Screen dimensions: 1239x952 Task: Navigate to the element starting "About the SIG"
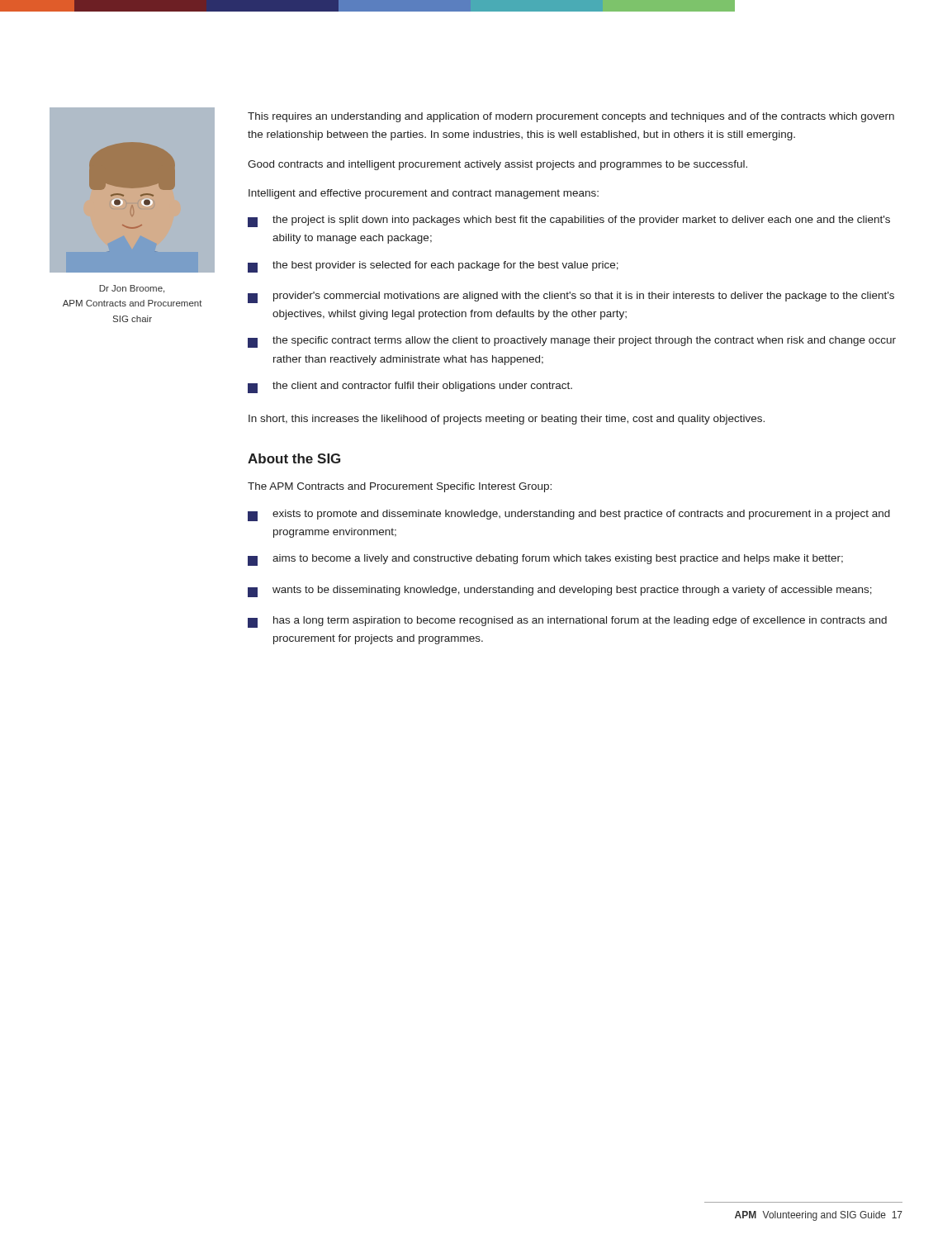[x=295, y=459]
